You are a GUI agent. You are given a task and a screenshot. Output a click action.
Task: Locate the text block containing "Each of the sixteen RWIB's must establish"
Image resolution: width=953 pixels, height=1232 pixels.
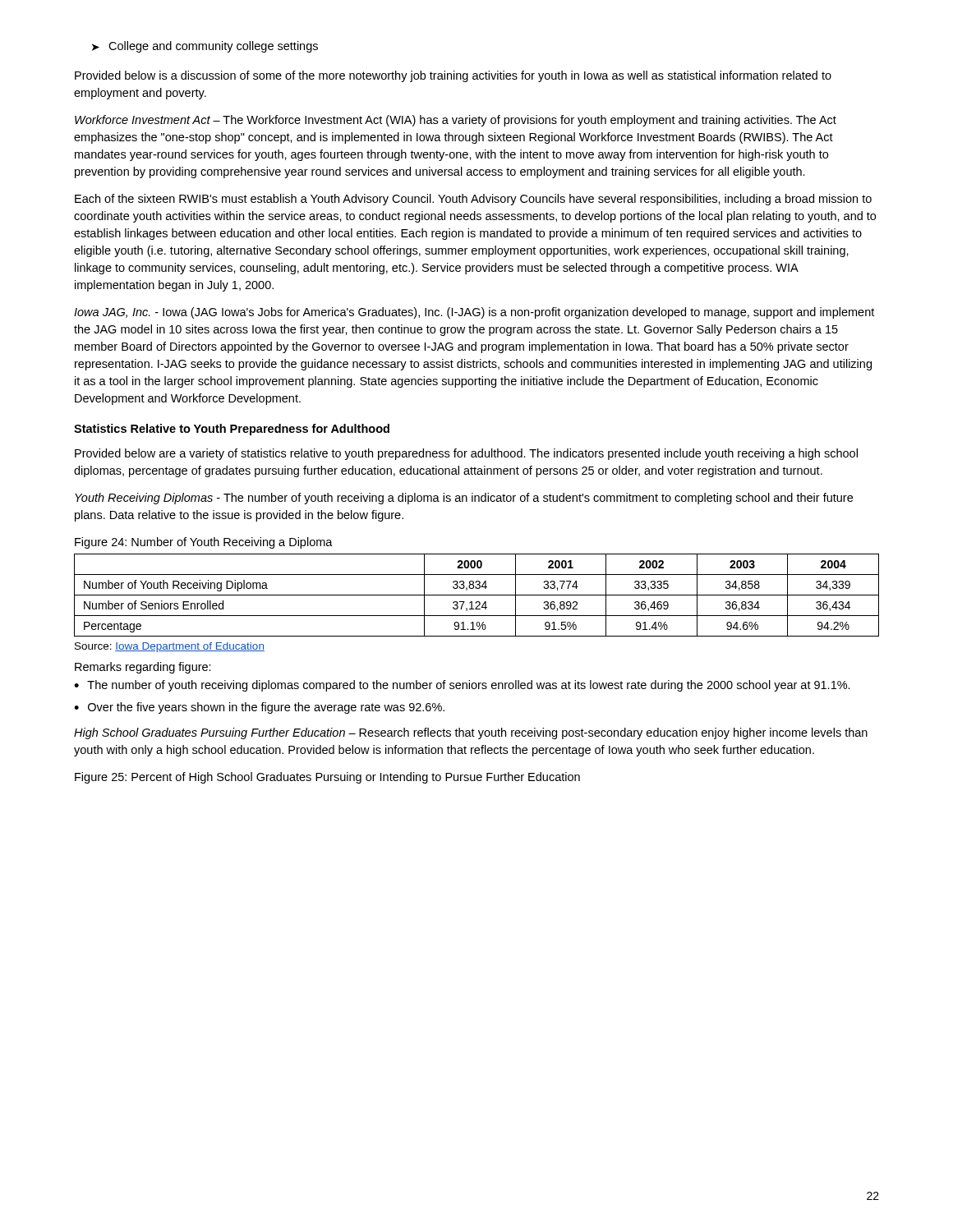click(476, 242)
